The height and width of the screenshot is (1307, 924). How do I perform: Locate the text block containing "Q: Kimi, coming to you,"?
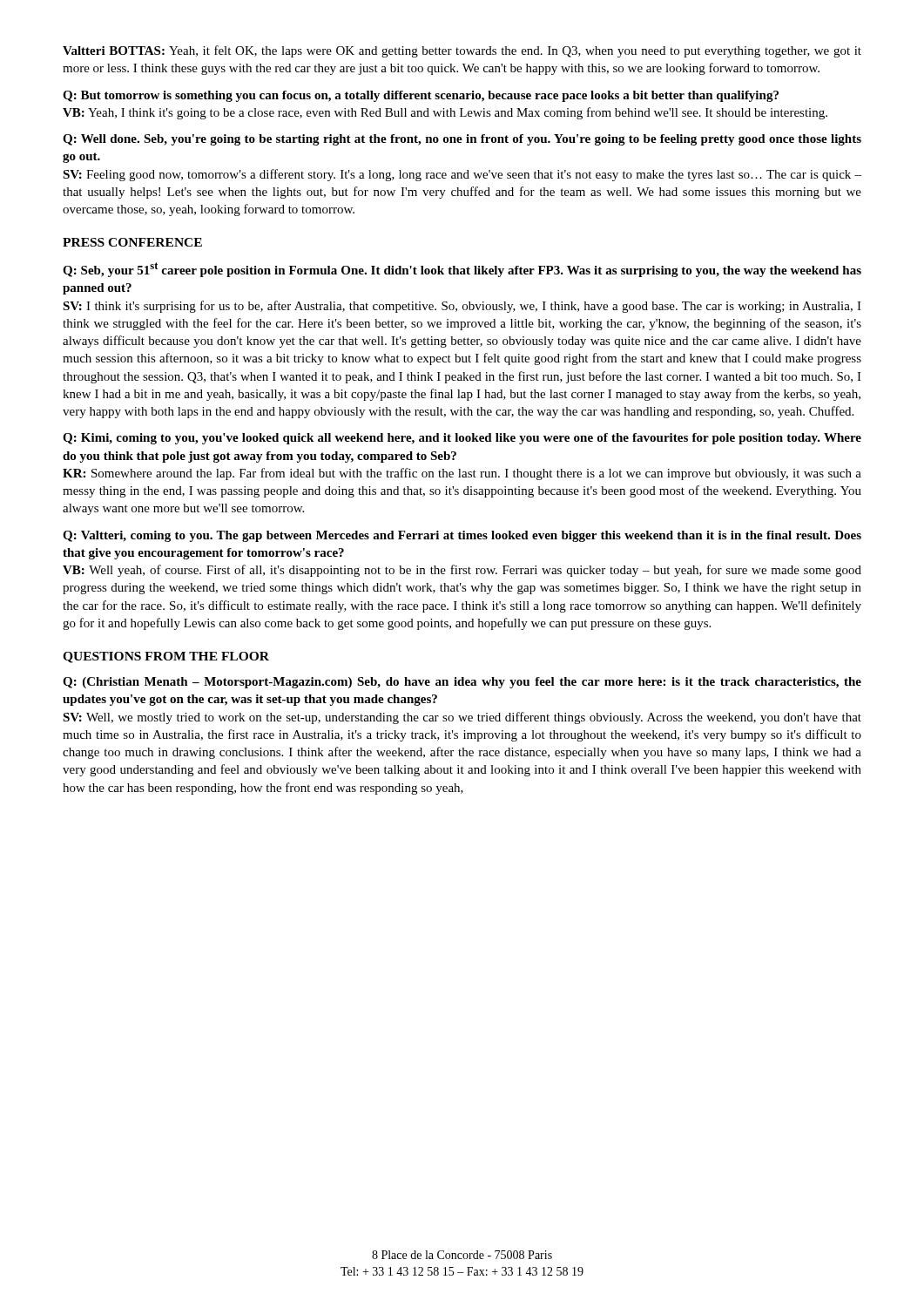462,473
